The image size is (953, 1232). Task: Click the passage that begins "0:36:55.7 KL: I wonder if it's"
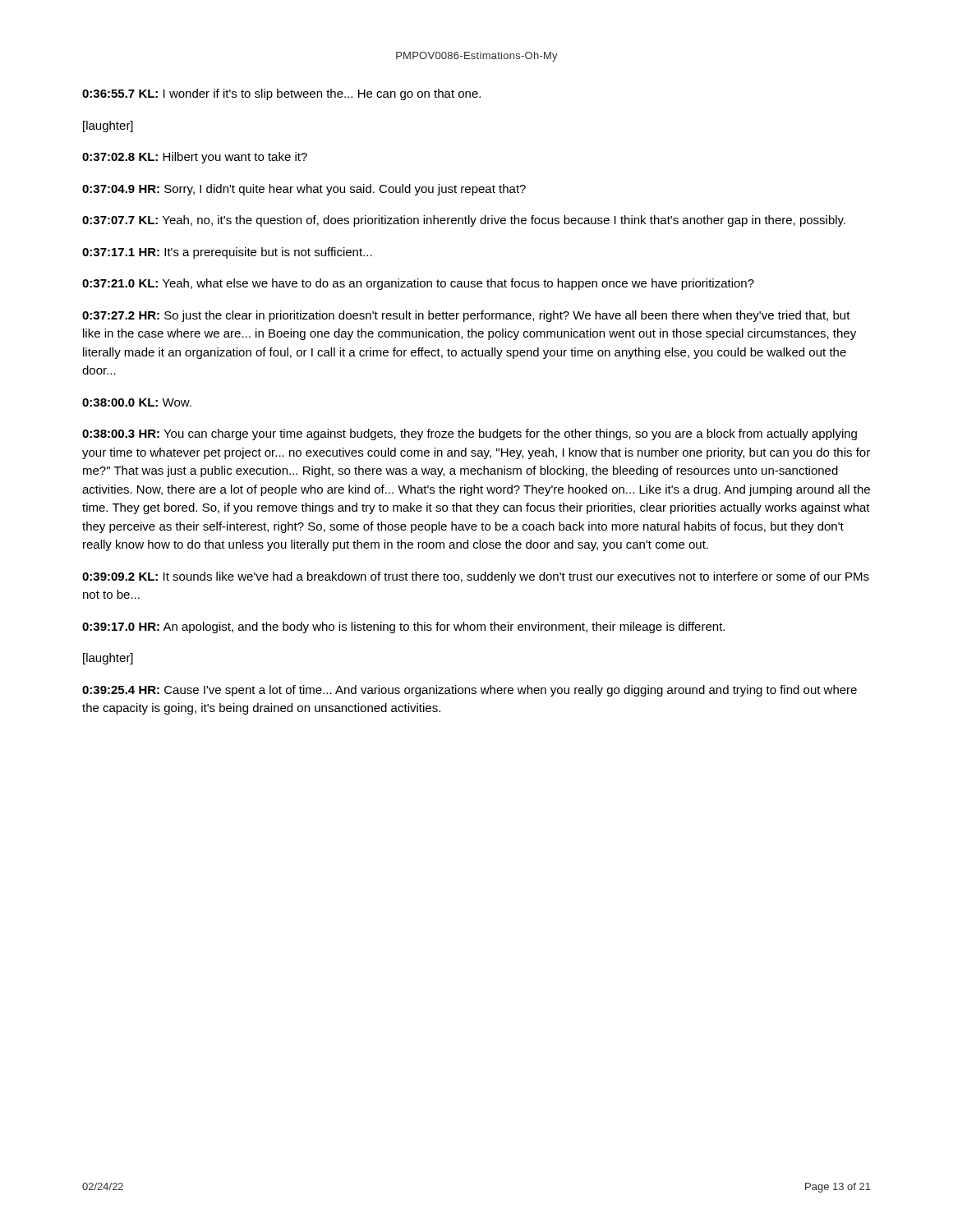tap(476, 94)
